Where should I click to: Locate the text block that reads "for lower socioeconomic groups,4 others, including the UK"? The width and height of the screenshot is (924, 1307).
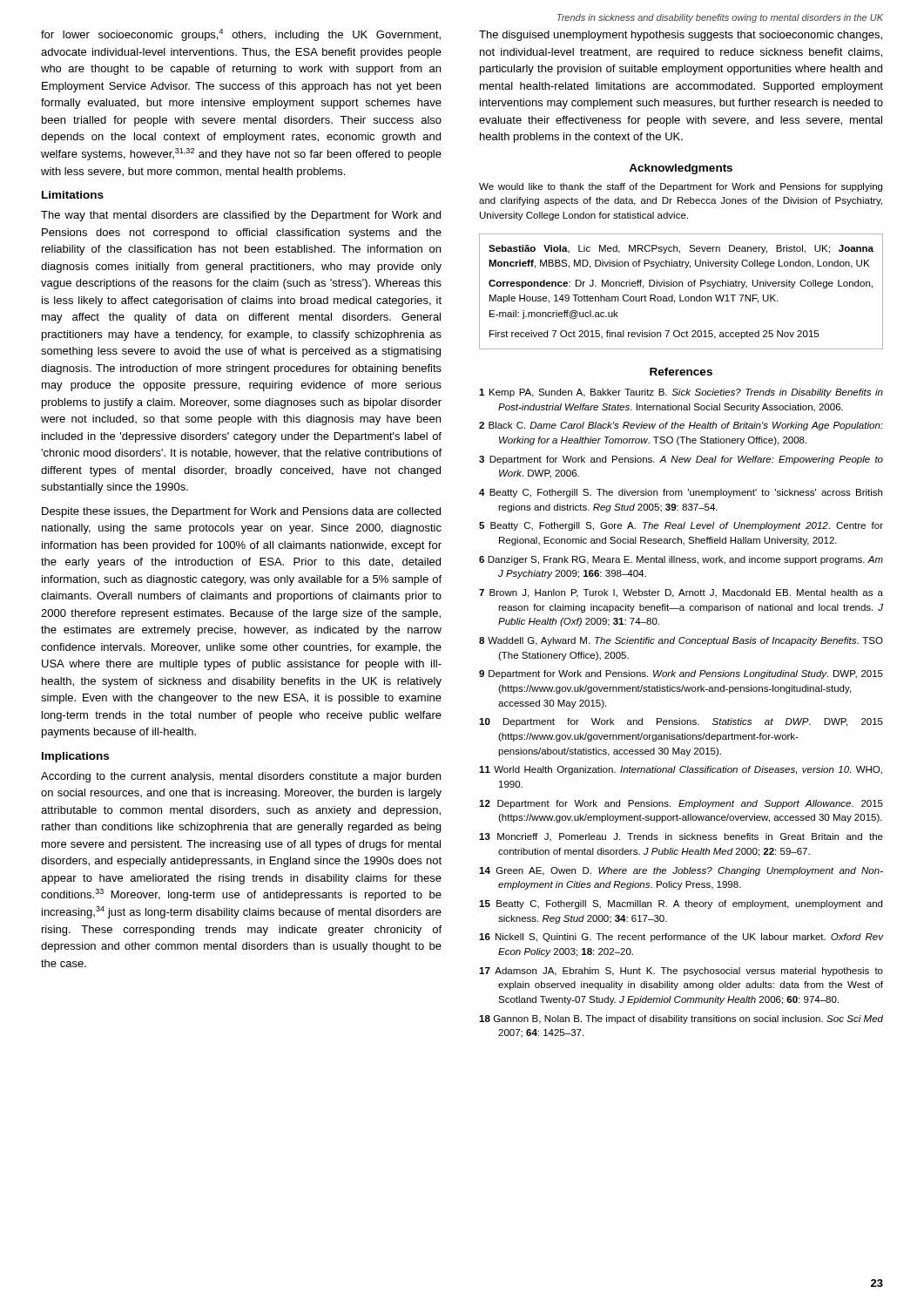pyautogui.click(x=241, y=103)
